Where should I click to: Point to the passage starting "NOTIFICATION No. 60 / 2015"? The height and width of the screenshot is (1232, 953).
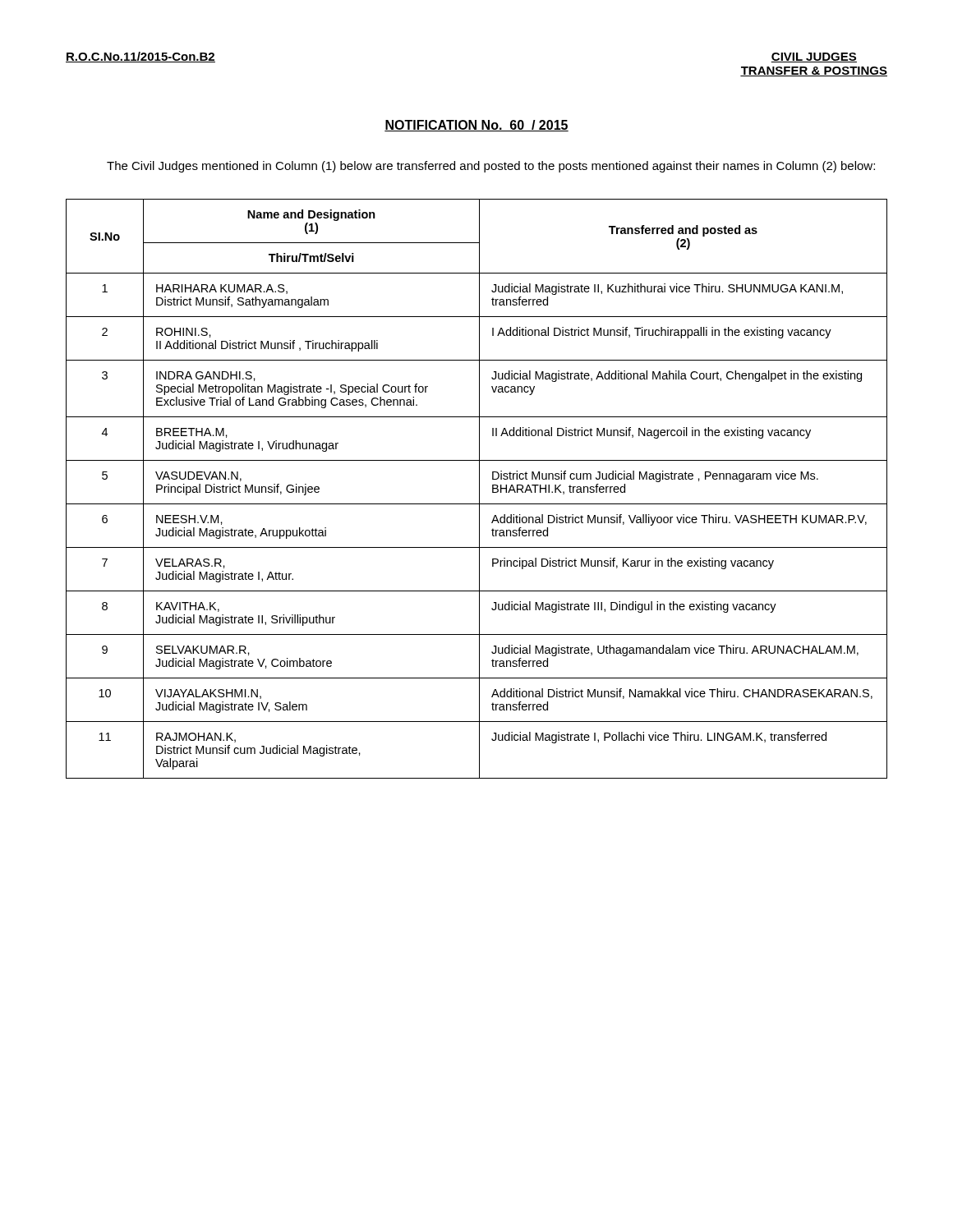tap(476, 125)
